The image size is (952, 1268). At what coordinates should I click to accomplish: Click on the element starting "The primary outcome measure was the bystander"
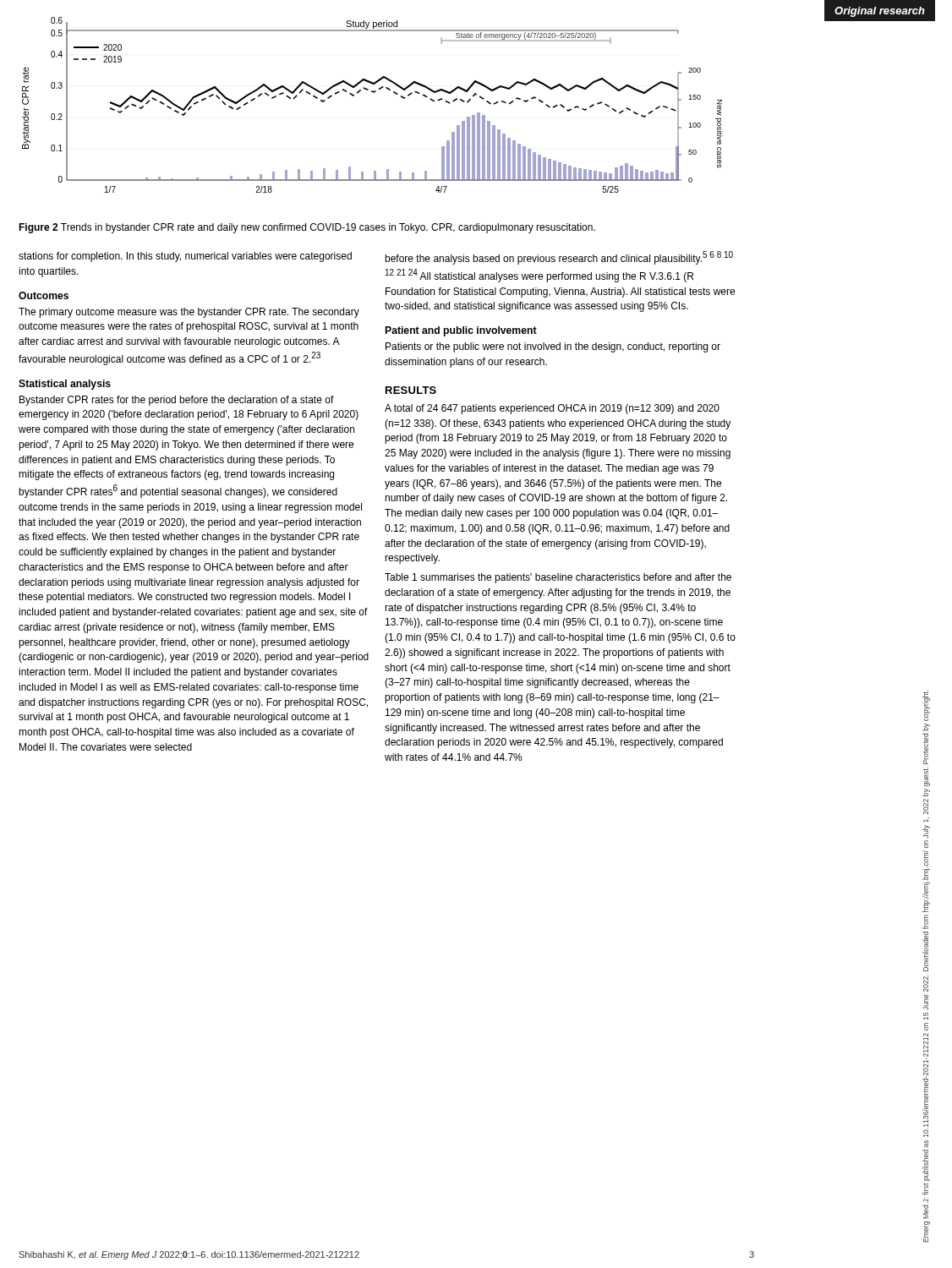(x=194, y=336)
